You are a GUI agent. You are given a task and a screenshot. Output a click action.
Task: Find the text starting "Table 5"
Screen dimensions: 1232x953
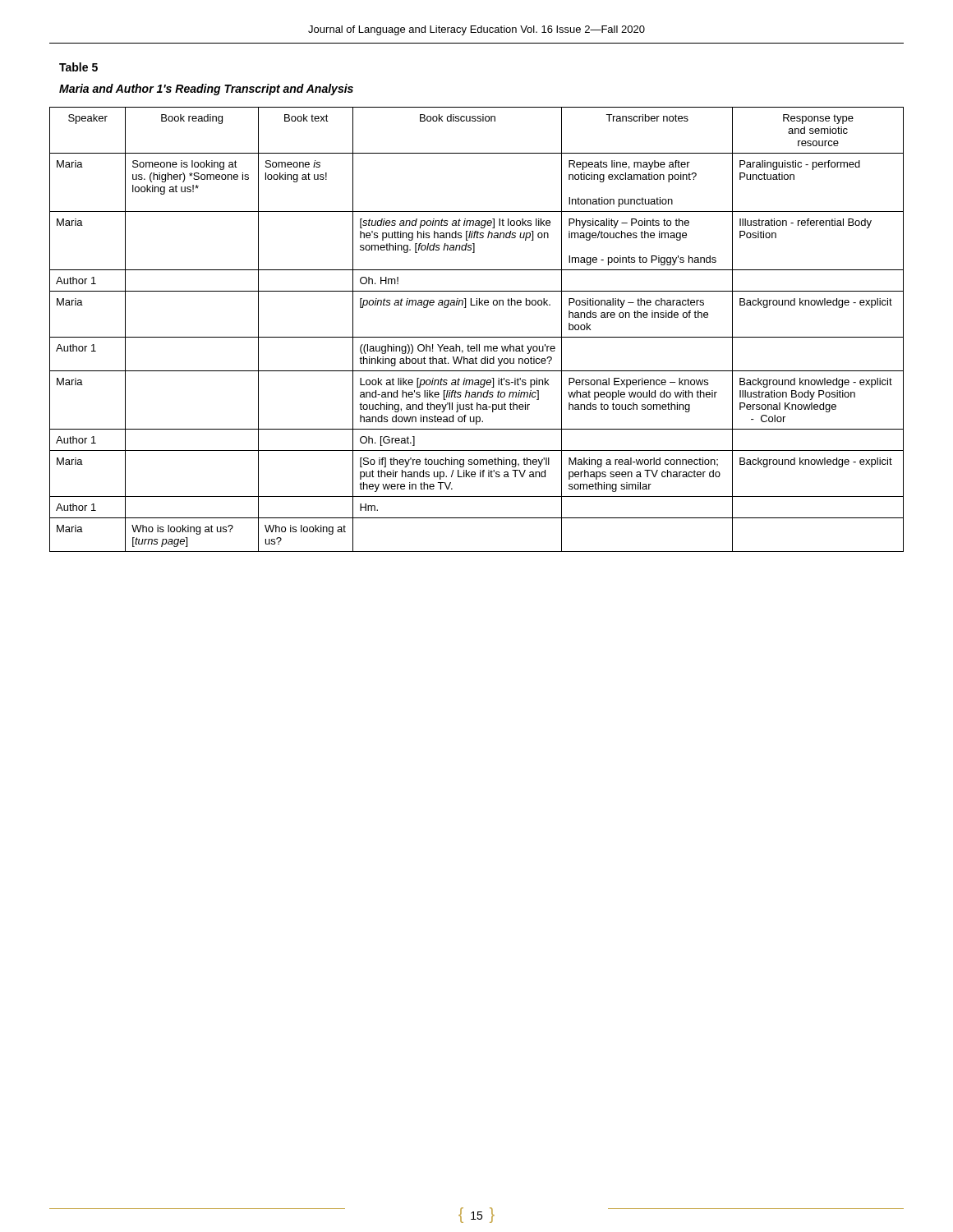pos(79,67)
